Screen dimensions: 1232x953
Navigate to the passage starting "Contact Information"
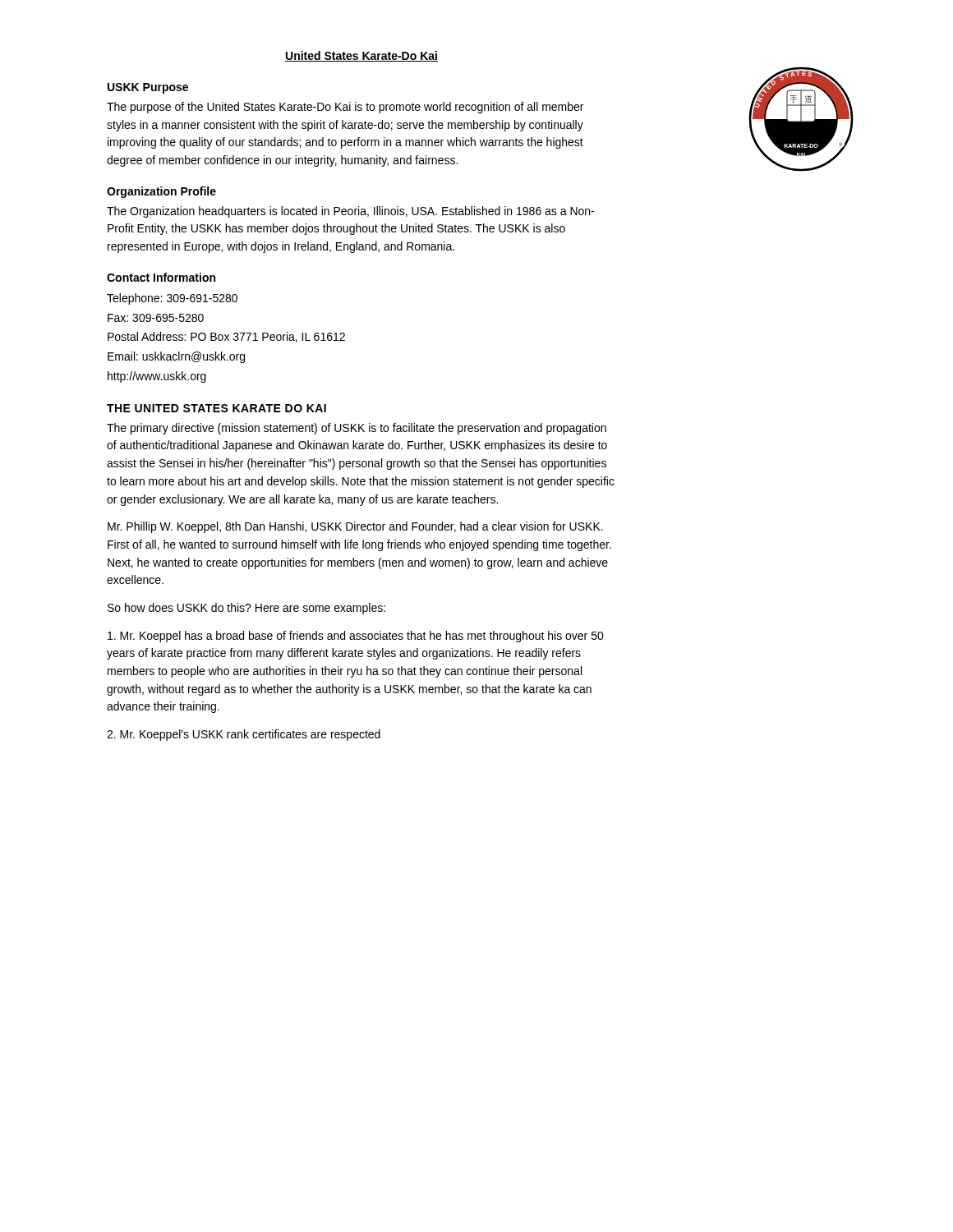click(x=161, y=277)
